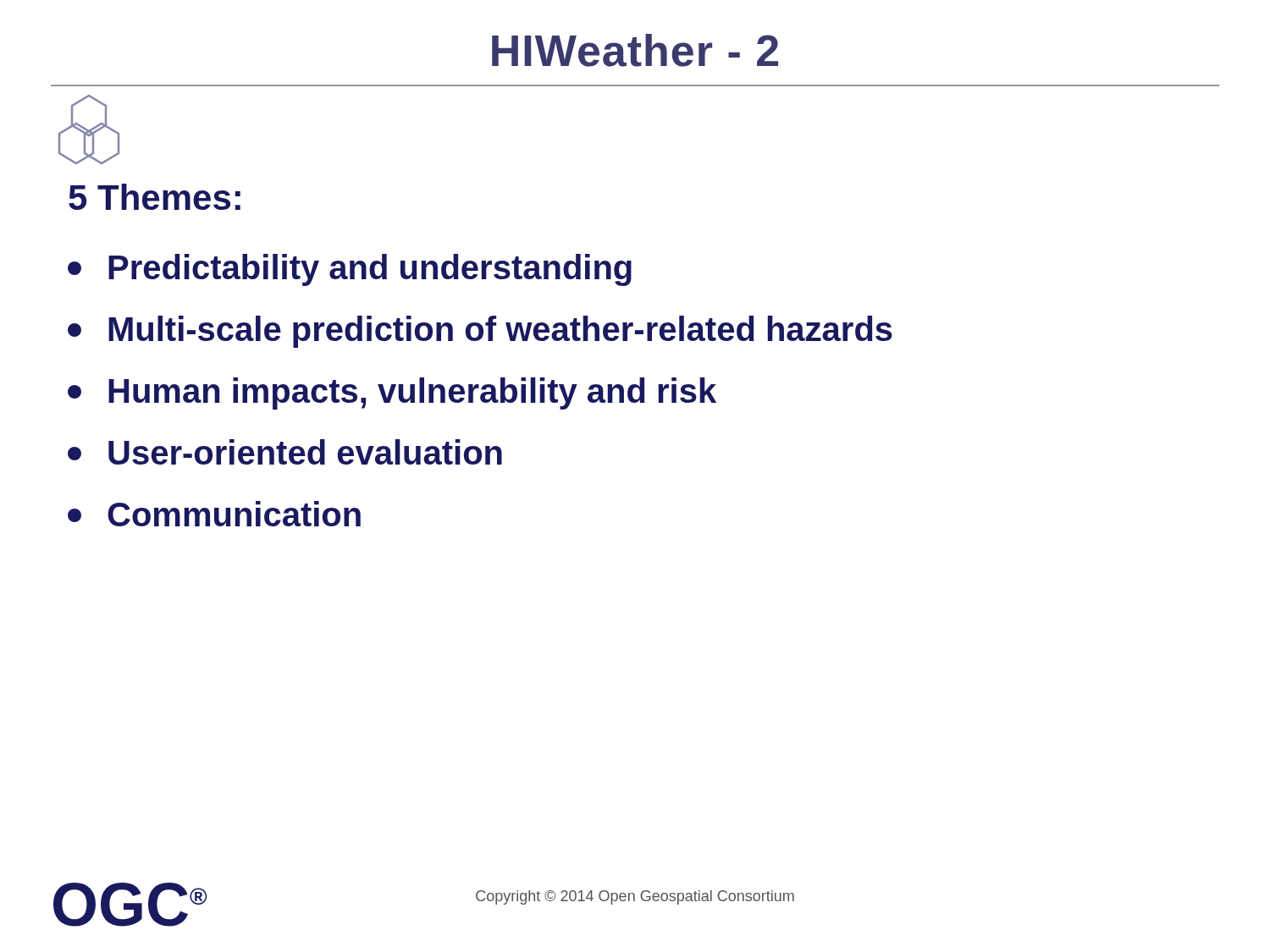Viewport: 1270px width, 952px height.
Task: Locate the text block starting "Human impacts, vulnerability and risk"
Action: (x=392, y=391)
